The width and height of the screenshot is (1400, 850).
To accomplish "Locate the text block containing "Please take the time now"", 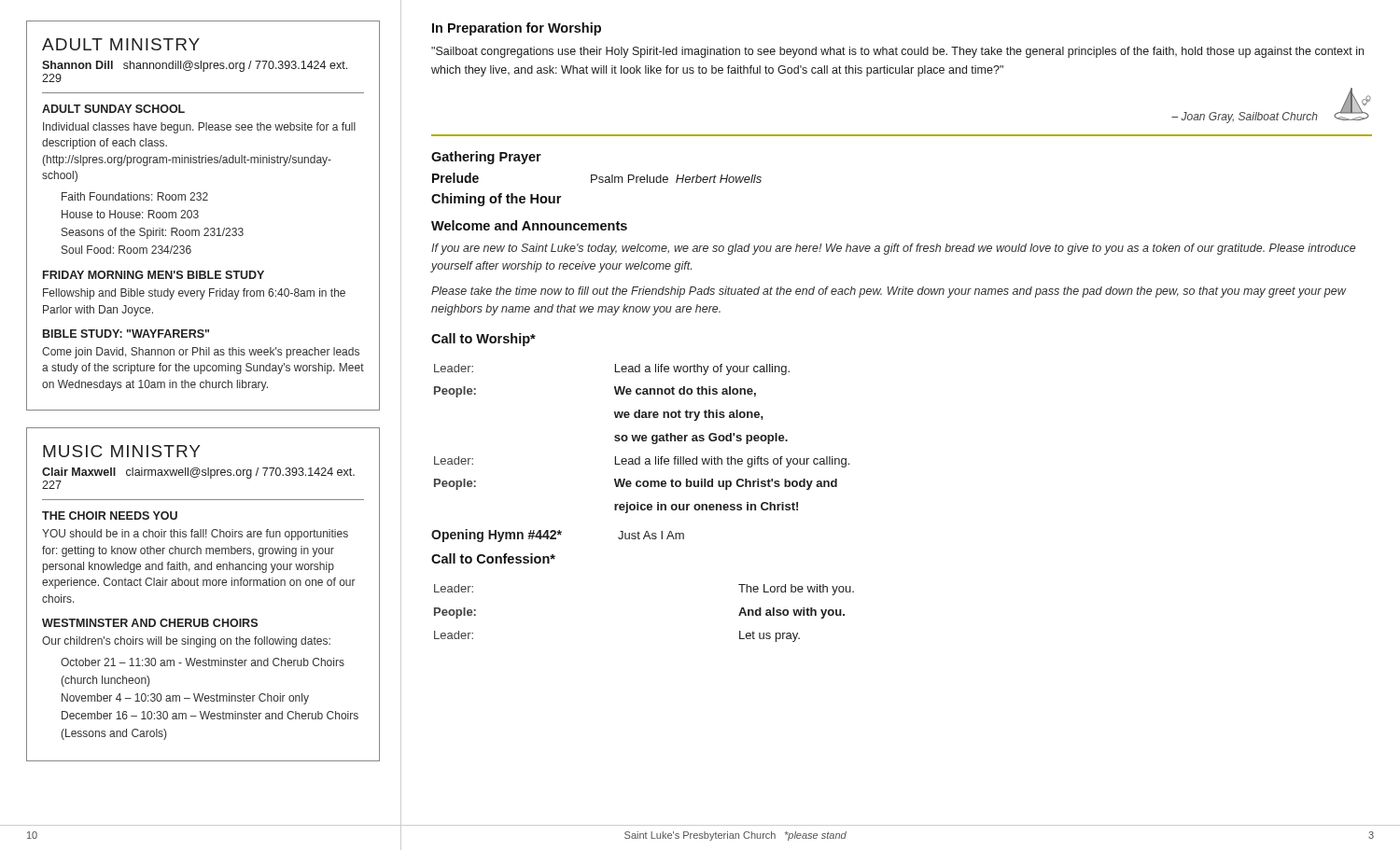I will point(888,300).
